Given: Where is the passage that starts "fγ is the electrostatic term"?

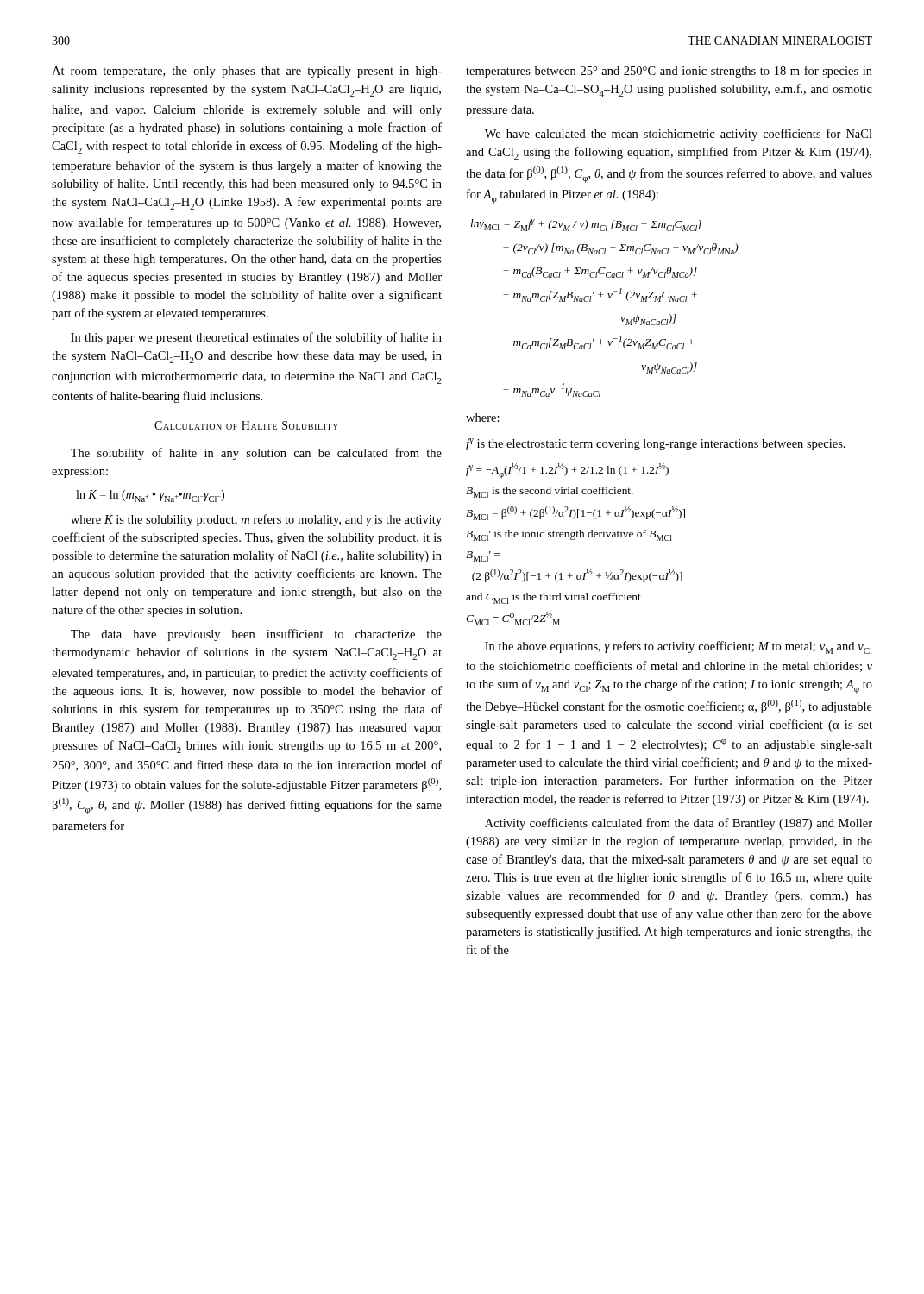Looking at the screenshot, I should point(669,443).
